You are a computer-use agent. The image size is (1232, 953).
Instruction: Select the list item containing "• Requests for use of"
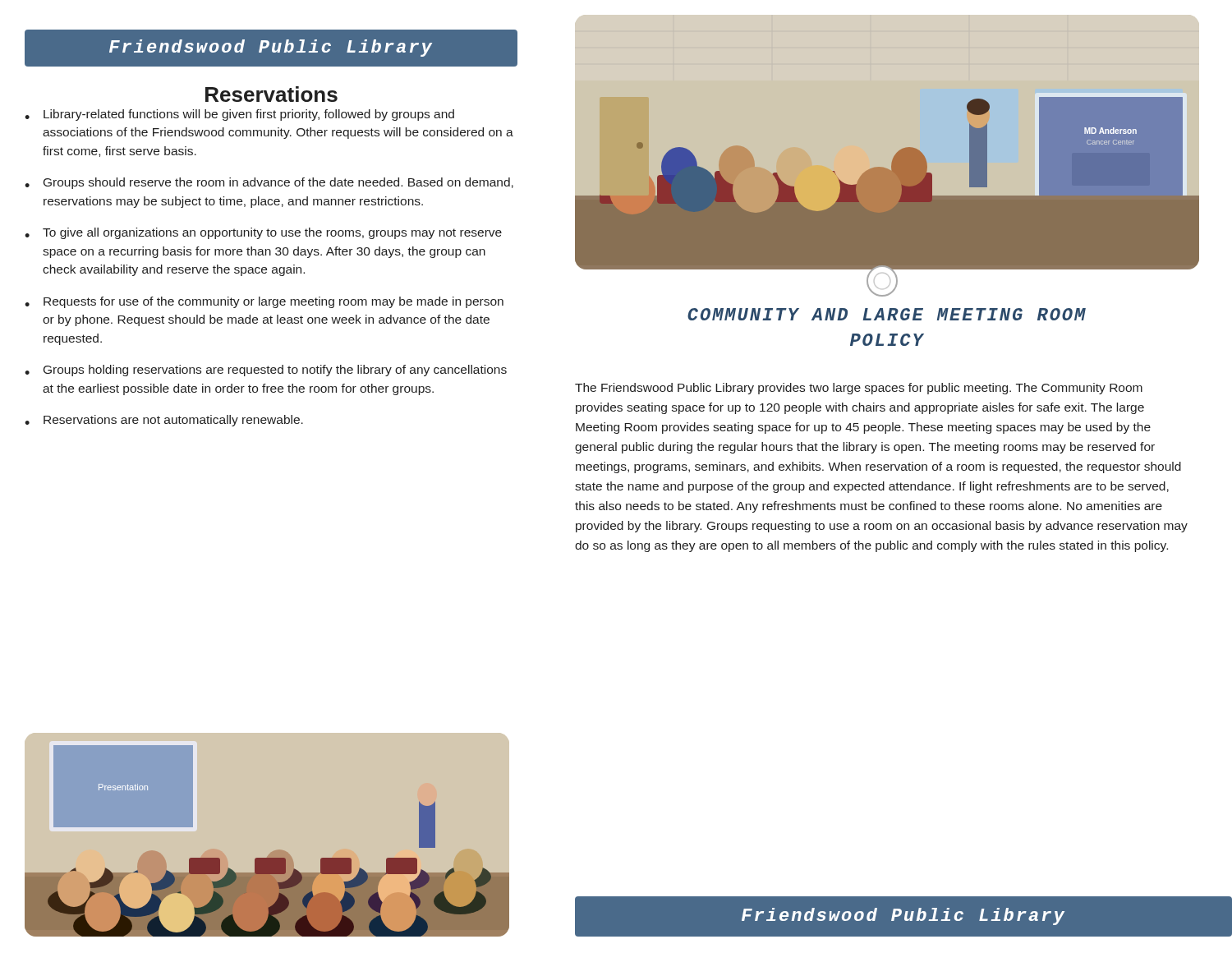tap(271, 320)
